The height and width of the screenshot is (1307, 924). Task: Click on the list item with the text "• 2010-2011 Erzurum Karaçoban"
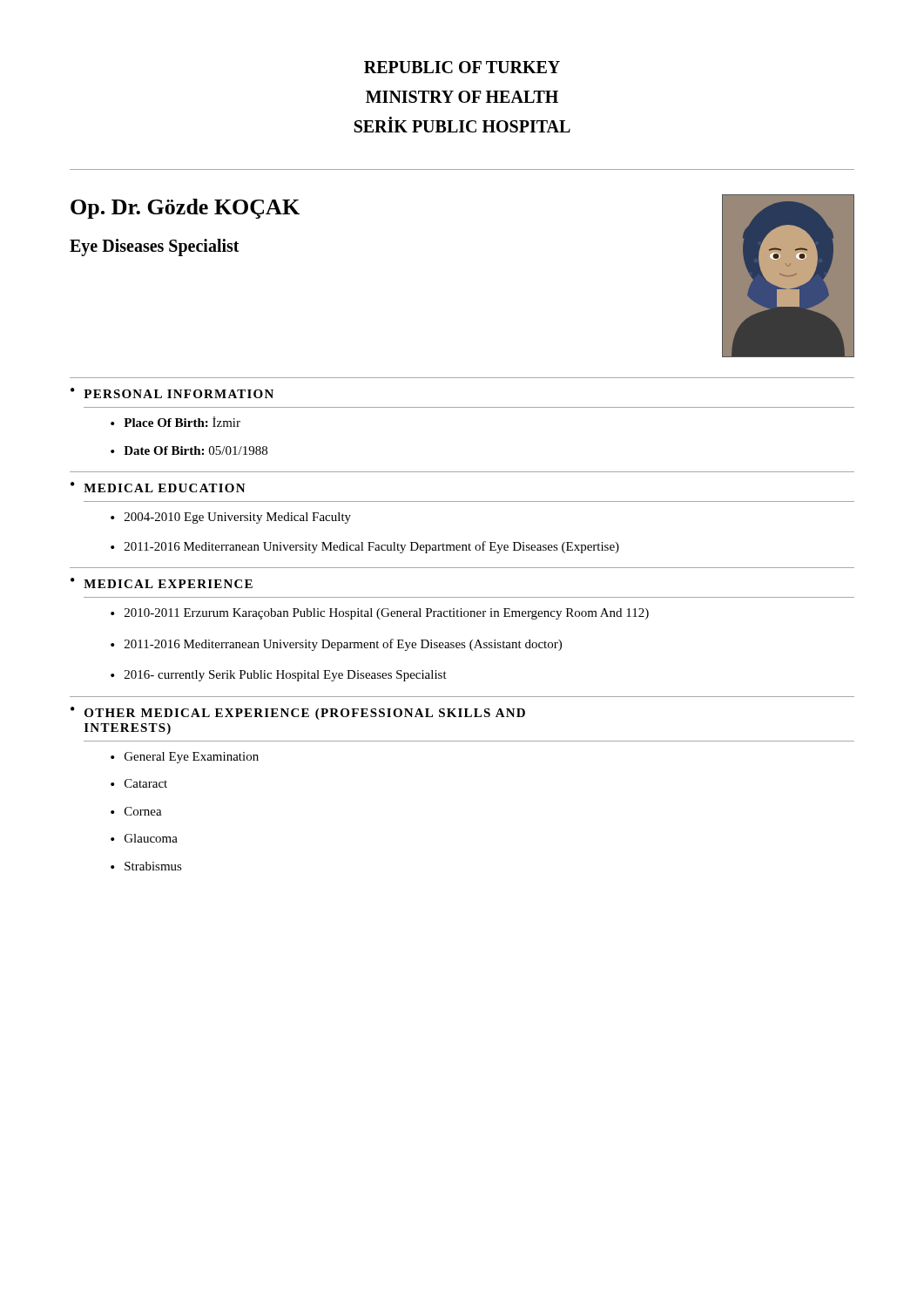pos(380,614)
